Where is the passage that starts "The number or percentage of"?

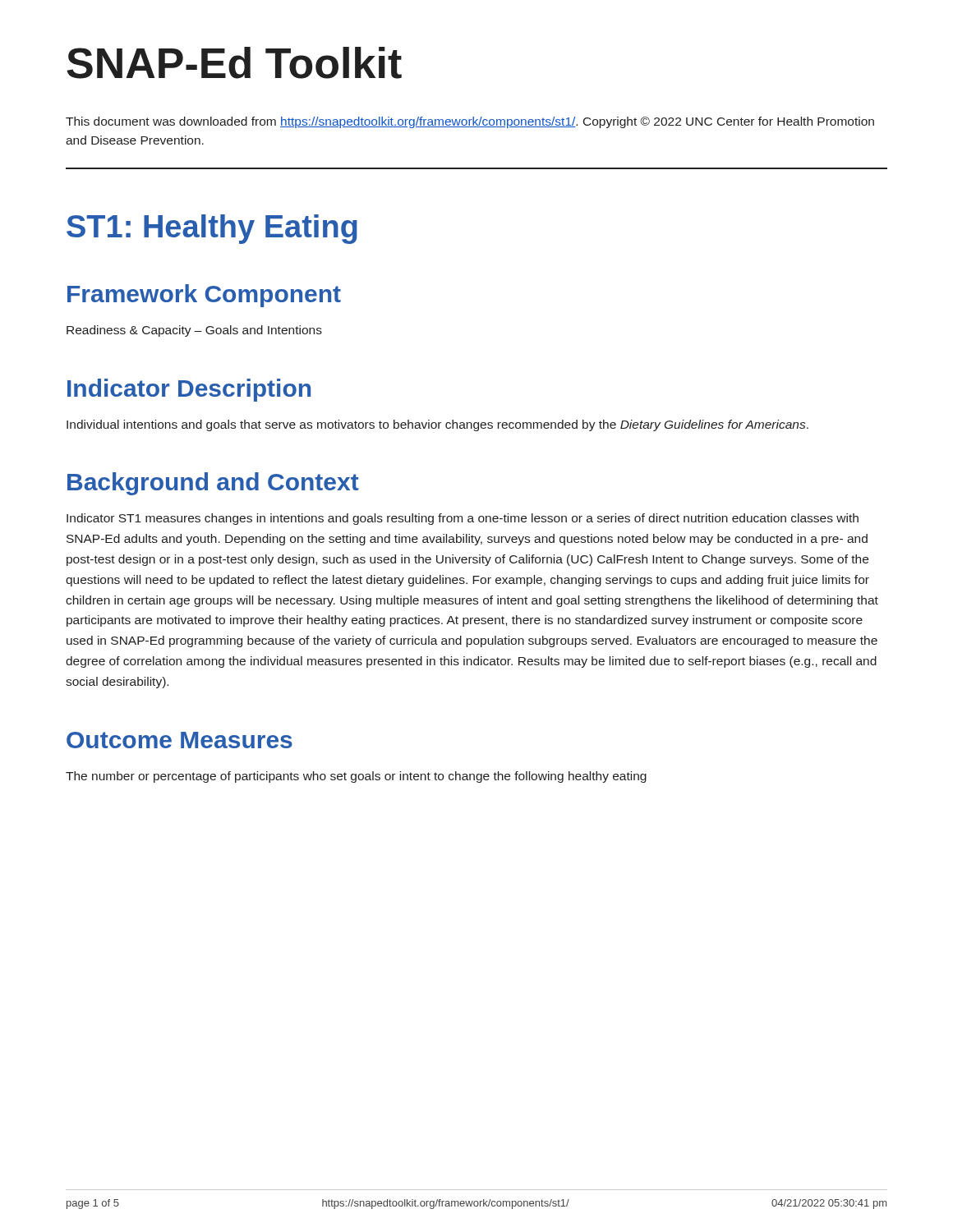[x=476, y=776]
